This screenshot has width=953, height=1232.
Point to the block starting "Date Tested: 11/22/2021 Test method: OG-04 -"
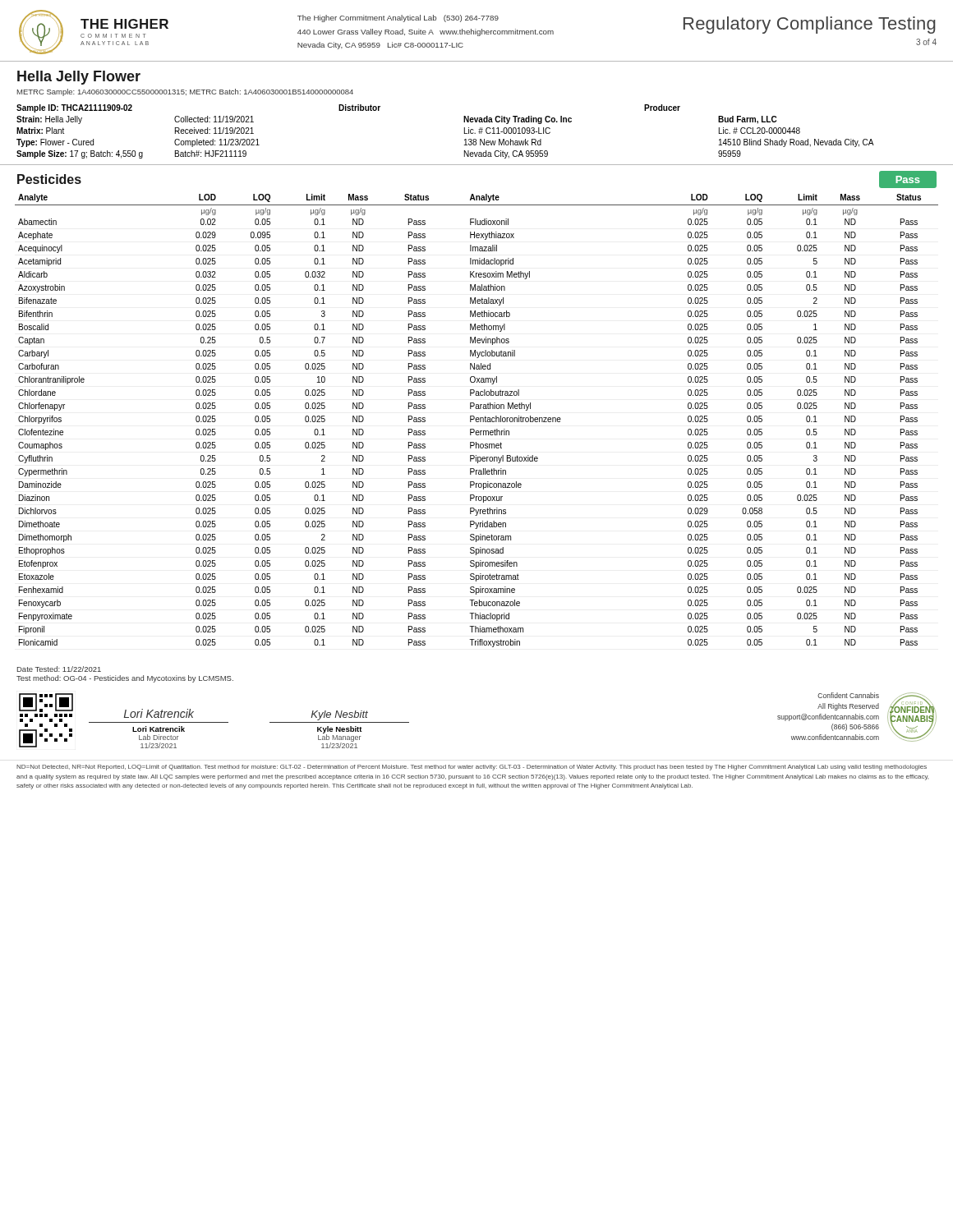[x=125, y=673]
